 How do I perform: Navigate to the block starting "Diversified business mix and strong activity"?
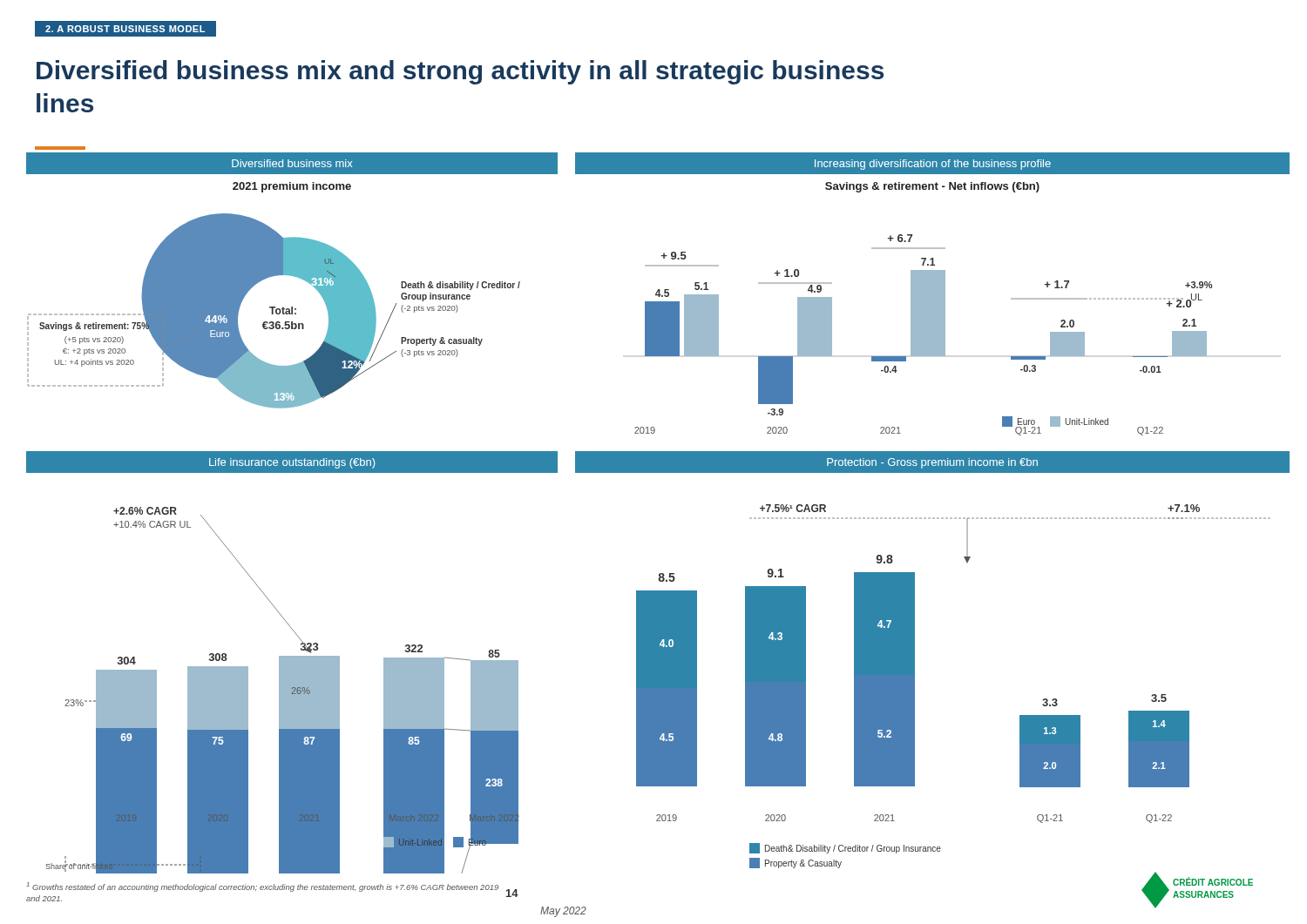pyautogui.click(x=460, y=86)
